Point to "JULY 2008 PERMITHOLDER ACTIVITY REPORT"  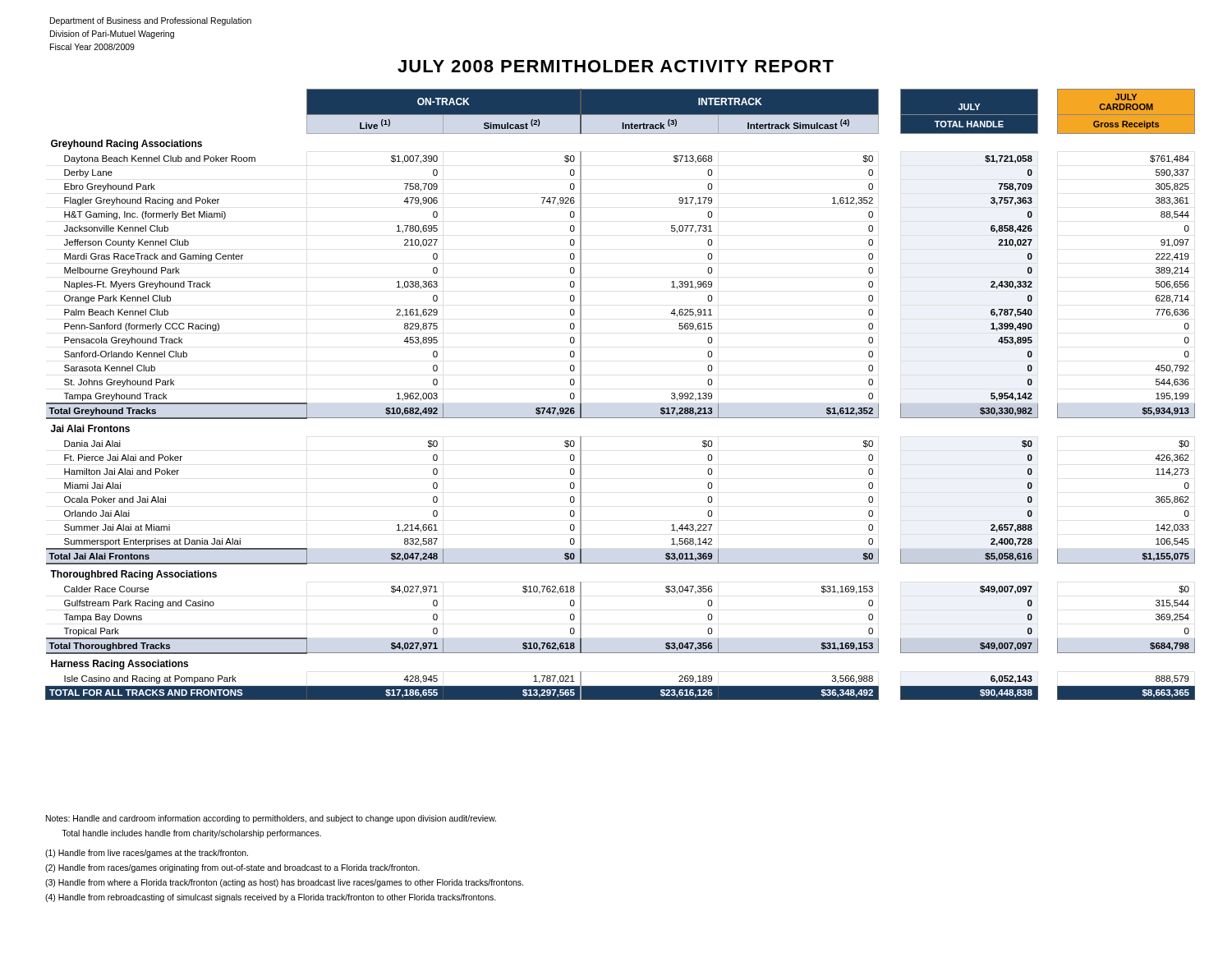coord(616,66)
